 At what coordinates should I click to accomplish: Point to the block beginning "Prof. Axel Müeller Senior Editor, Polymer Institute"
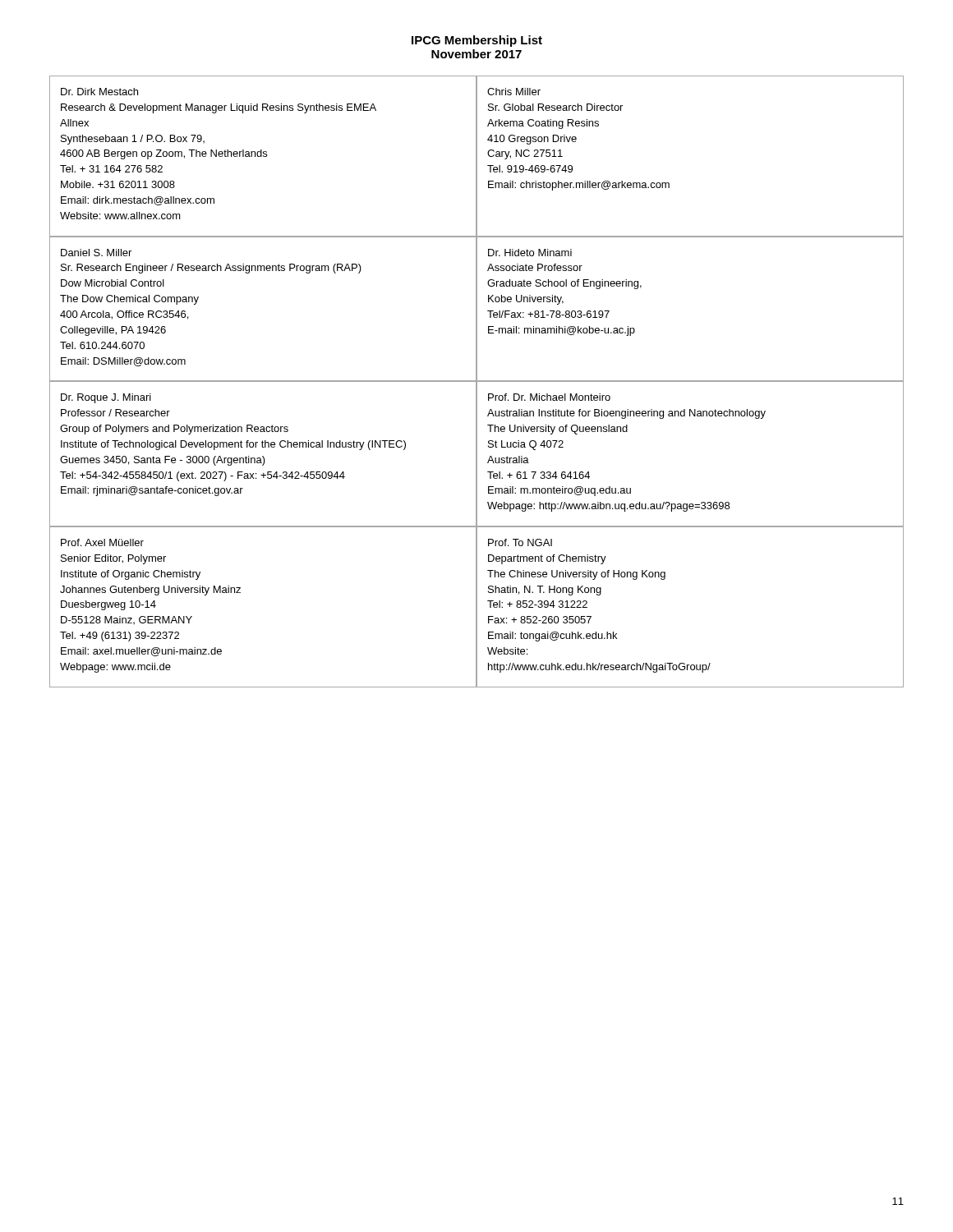(150, 604)
